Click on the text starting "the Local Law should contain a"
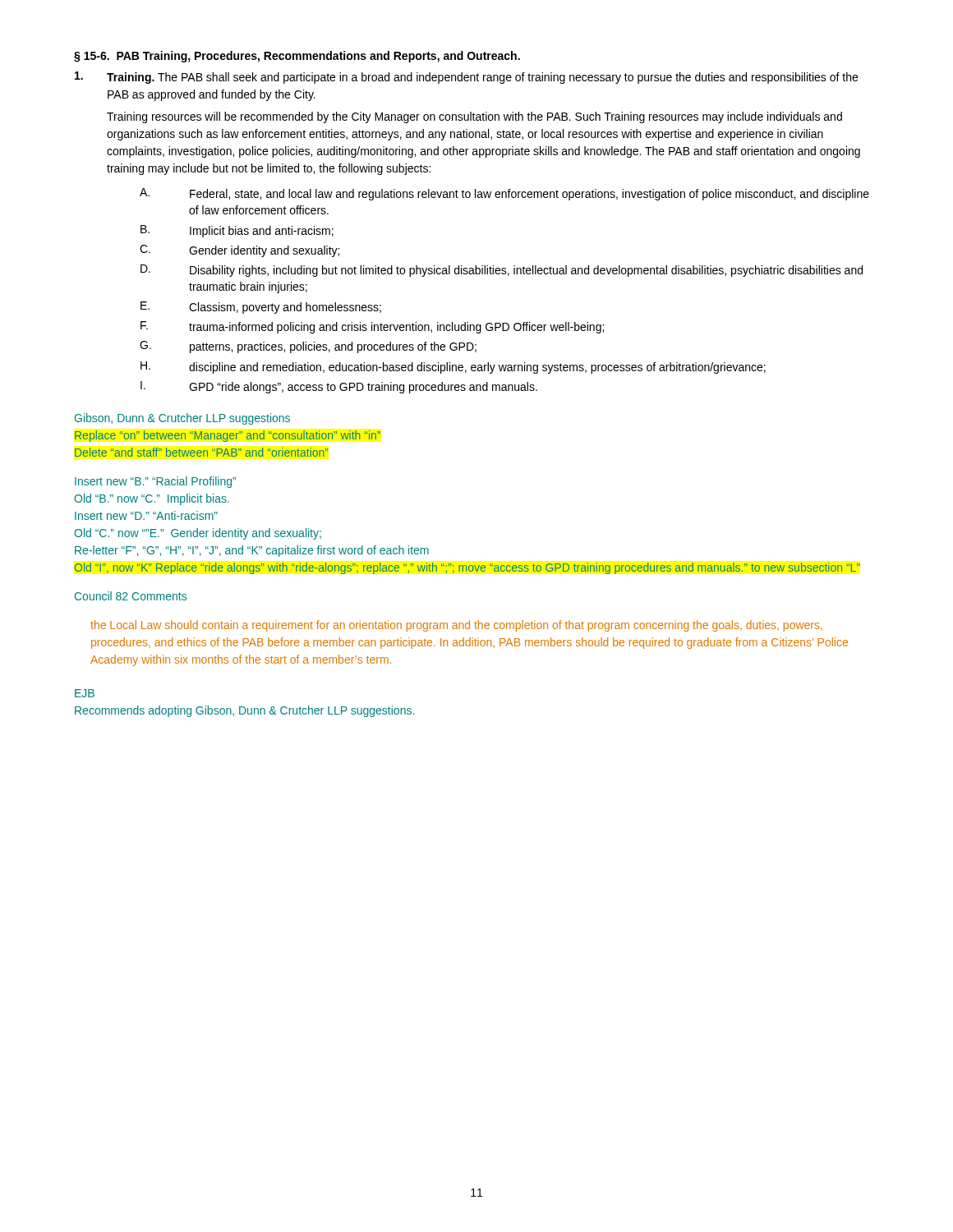The height and width of the screenshot is (1232, 953). tap(469, 642)
